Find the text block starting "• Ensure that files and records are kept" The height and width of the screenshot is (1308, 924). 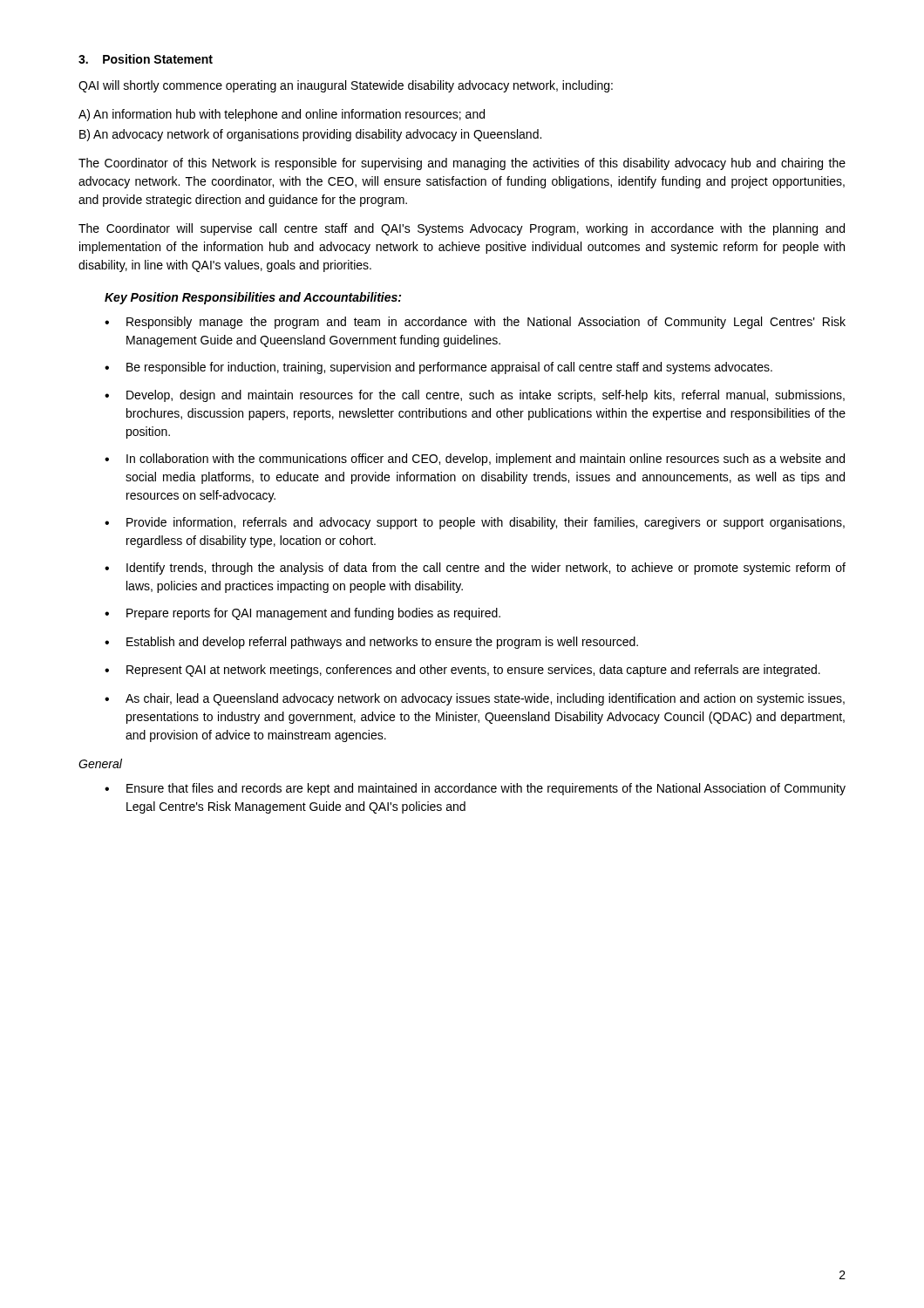[x=475, y=797]
